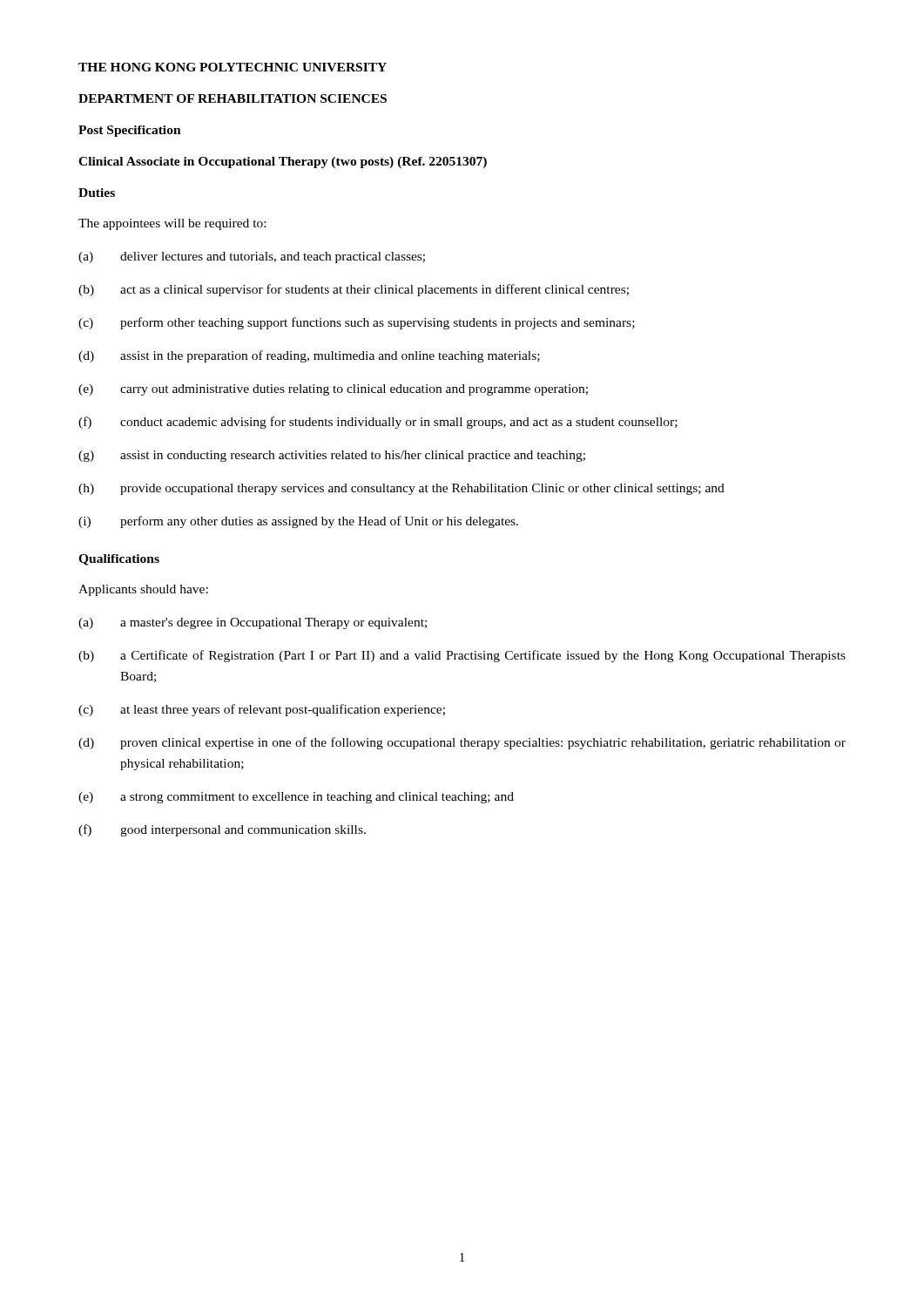
Task: Where does it say "Applicants should have:"?
Action: pos(143,590)
